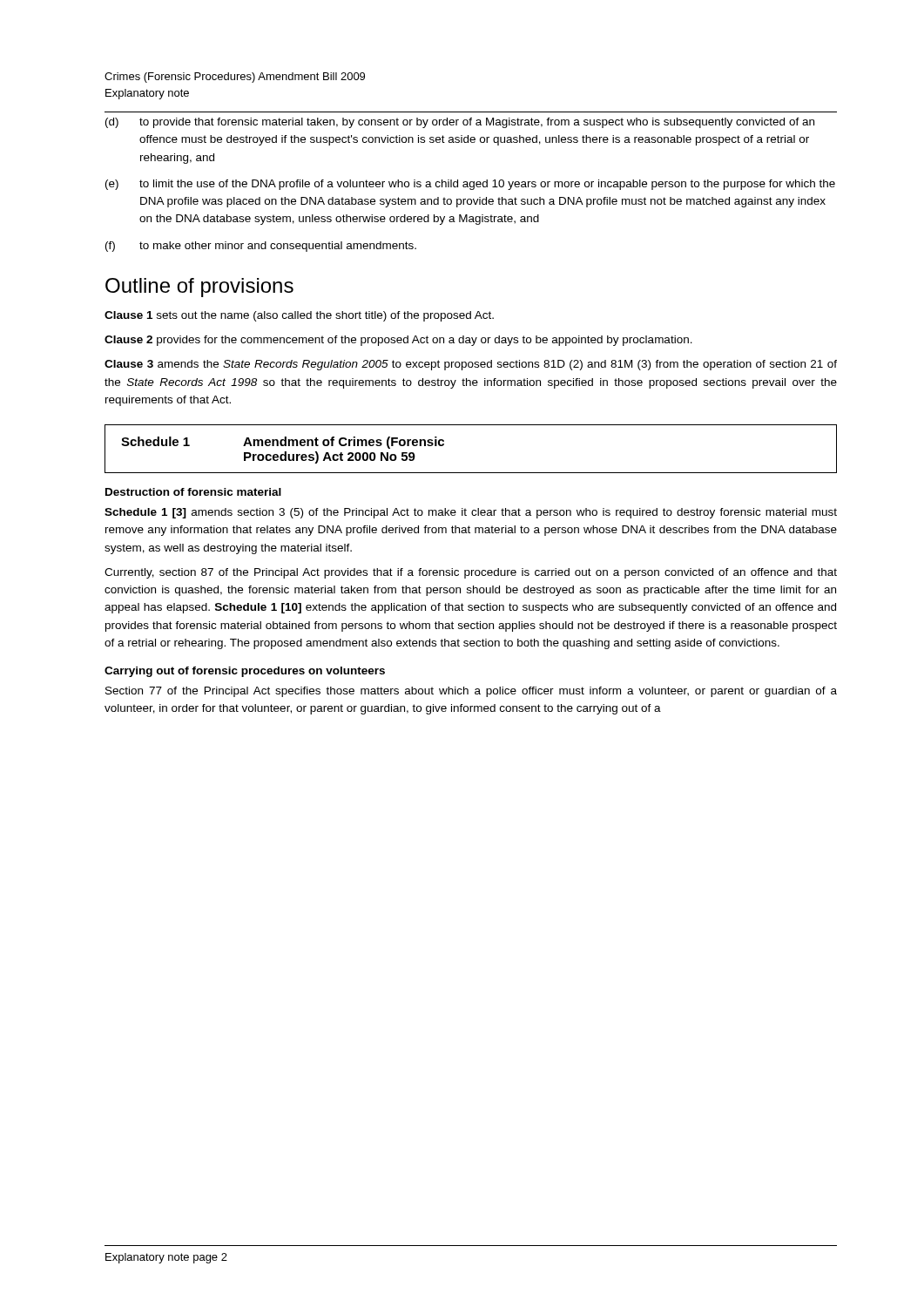
Task: Where is the passage that starts "Schedule 1 [3]"?
Action: coord(471,530)
